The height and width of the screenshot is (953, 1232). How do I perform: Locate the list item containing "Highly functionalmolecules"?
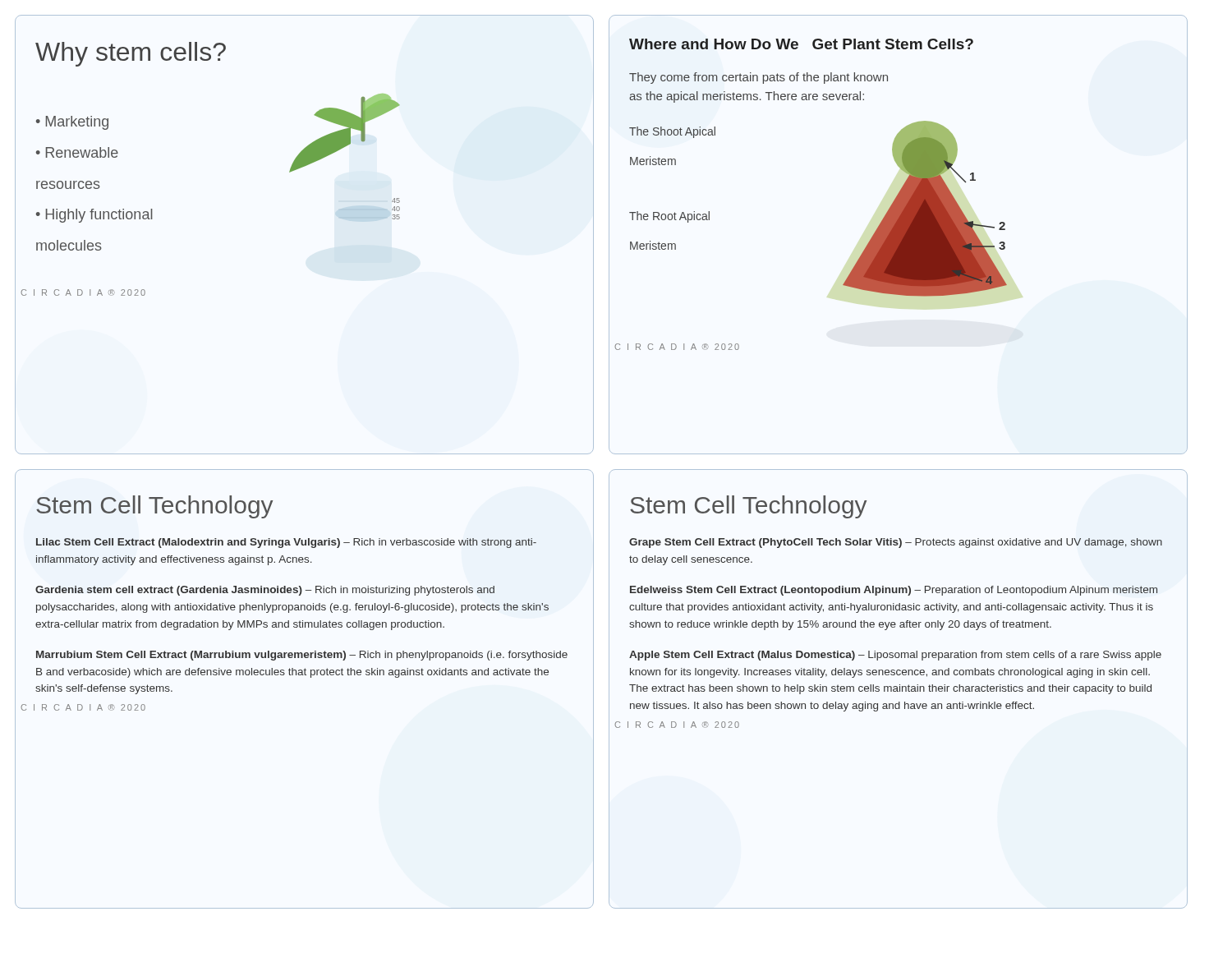tap(94, 230)
